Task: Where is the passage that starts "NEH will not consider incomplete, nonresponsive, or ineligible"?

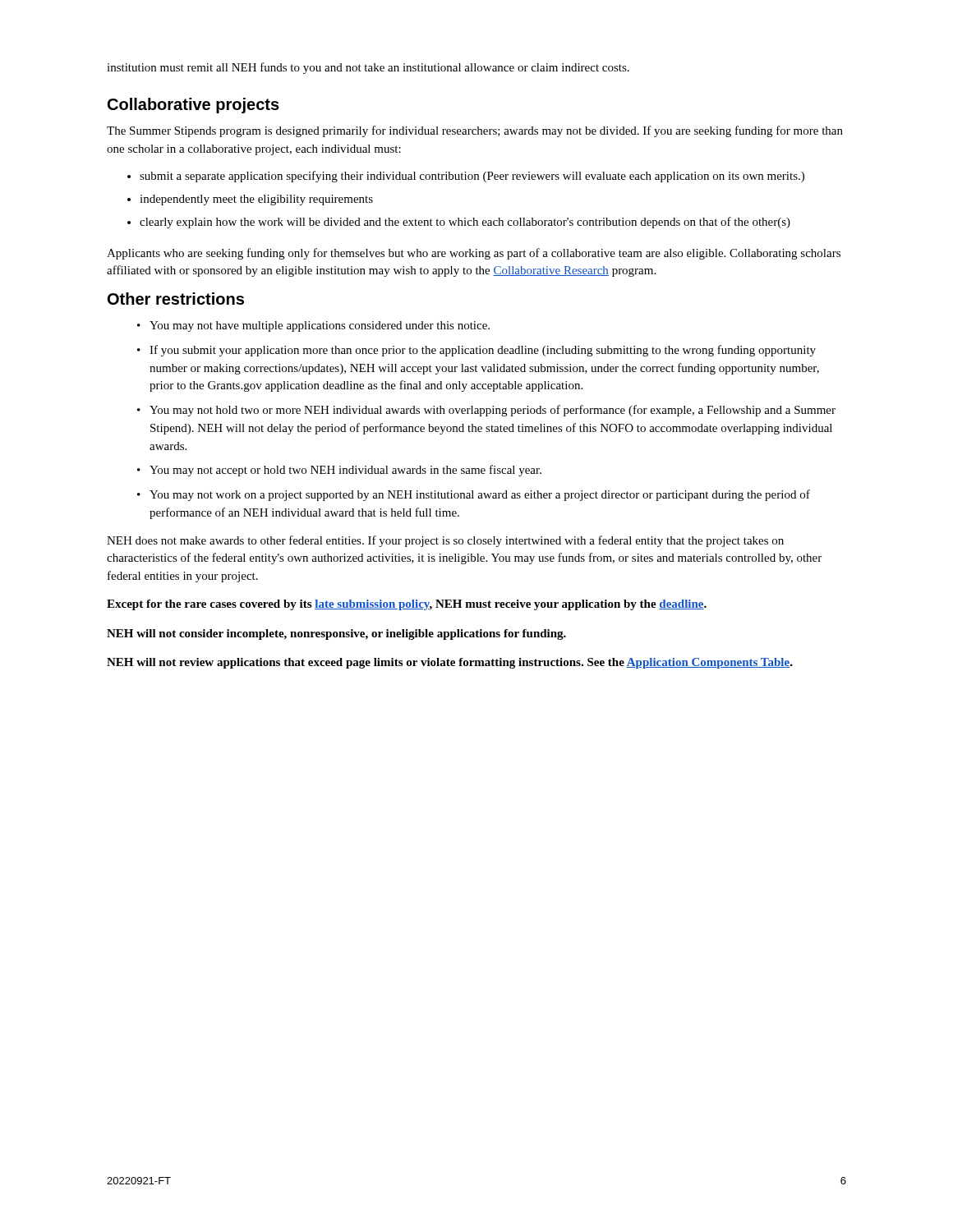Action: (476, 634)
